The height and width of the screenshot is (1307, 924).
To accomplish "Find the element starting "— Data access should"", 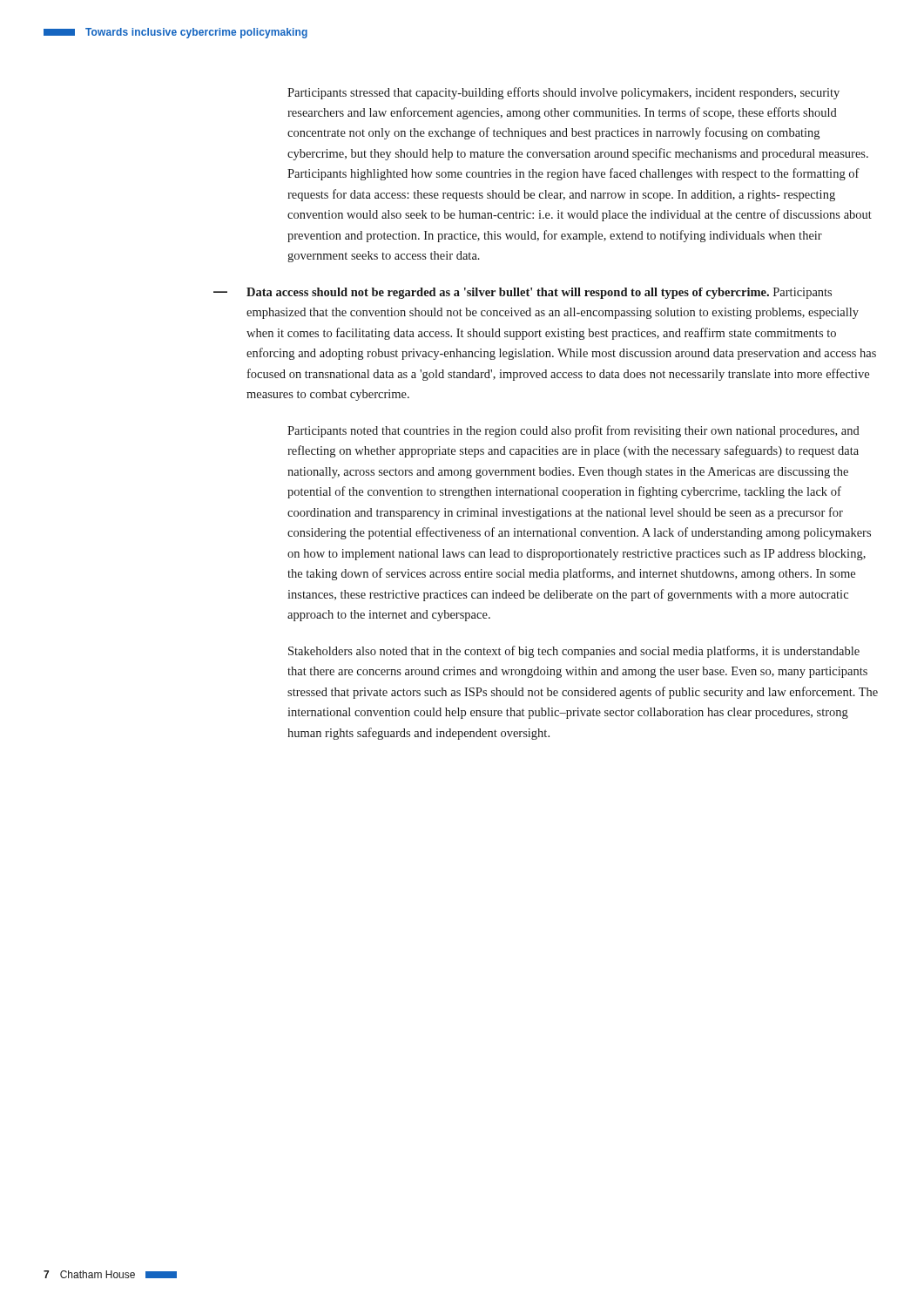I will (x=547, y=344).
